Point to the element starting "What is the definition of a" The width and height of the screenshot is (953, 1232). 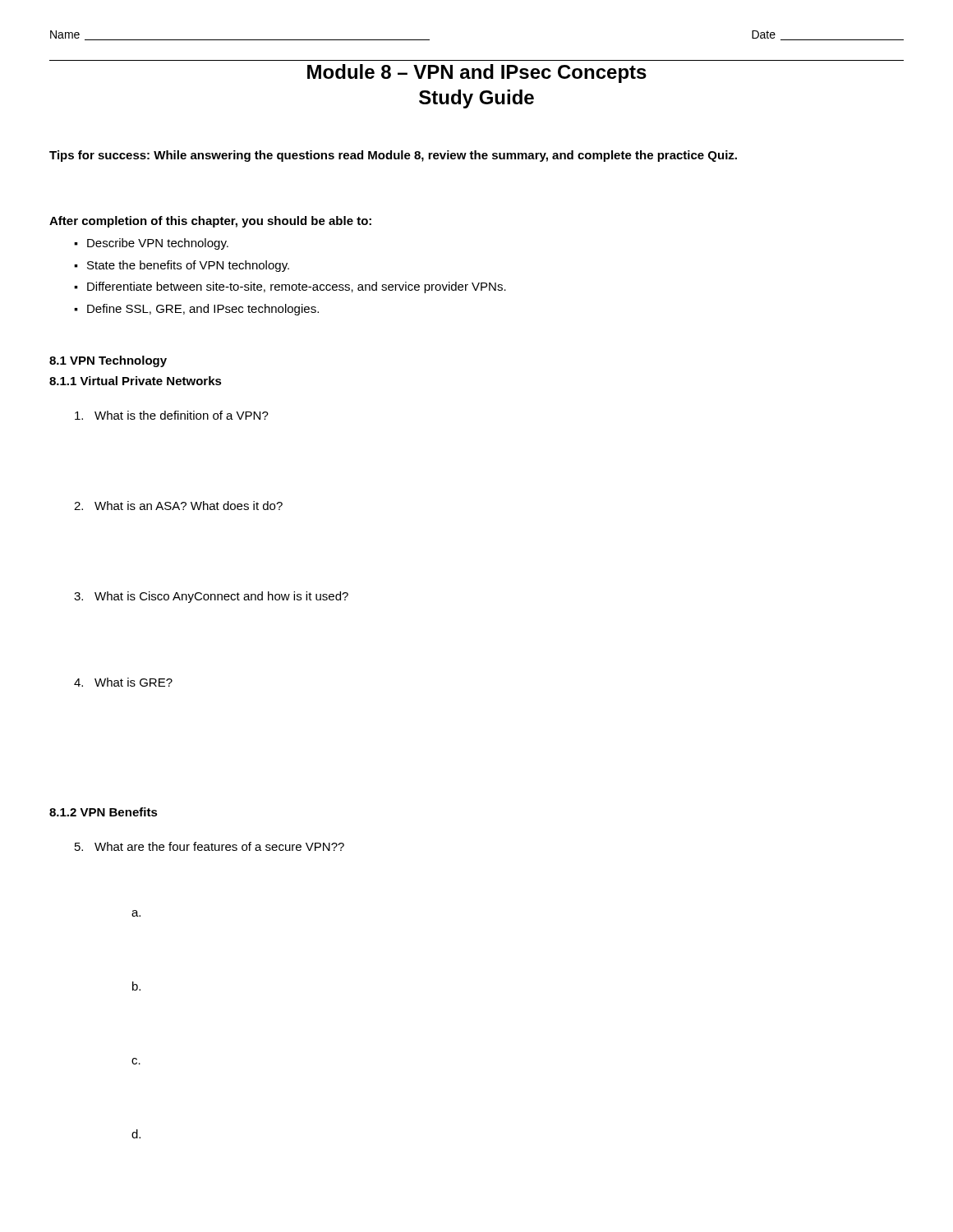pyautogui.click(x=171, y=415)
